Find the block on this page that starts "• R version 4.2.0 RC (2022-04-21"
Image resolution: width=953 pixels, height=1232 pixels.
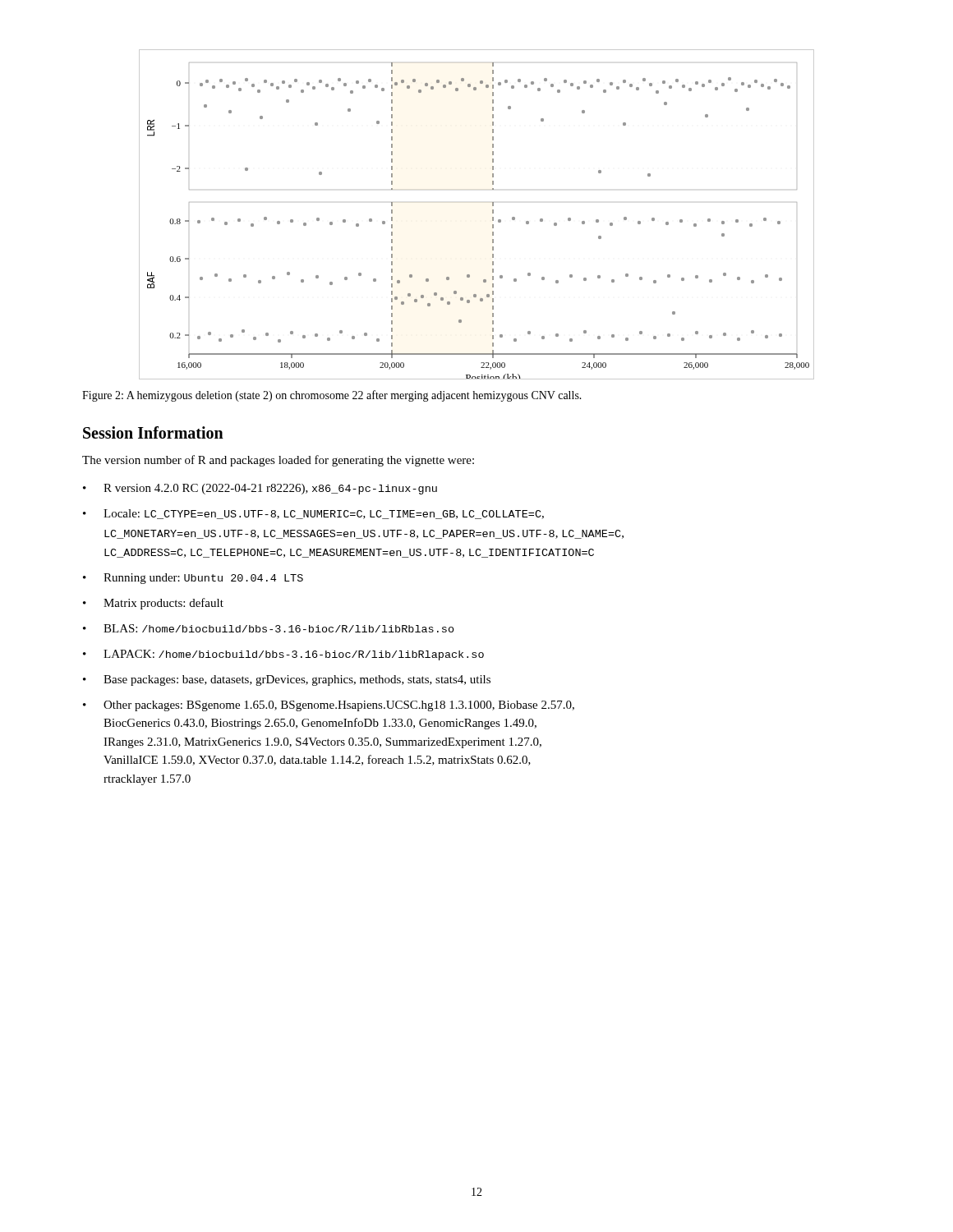coord(260,489)
